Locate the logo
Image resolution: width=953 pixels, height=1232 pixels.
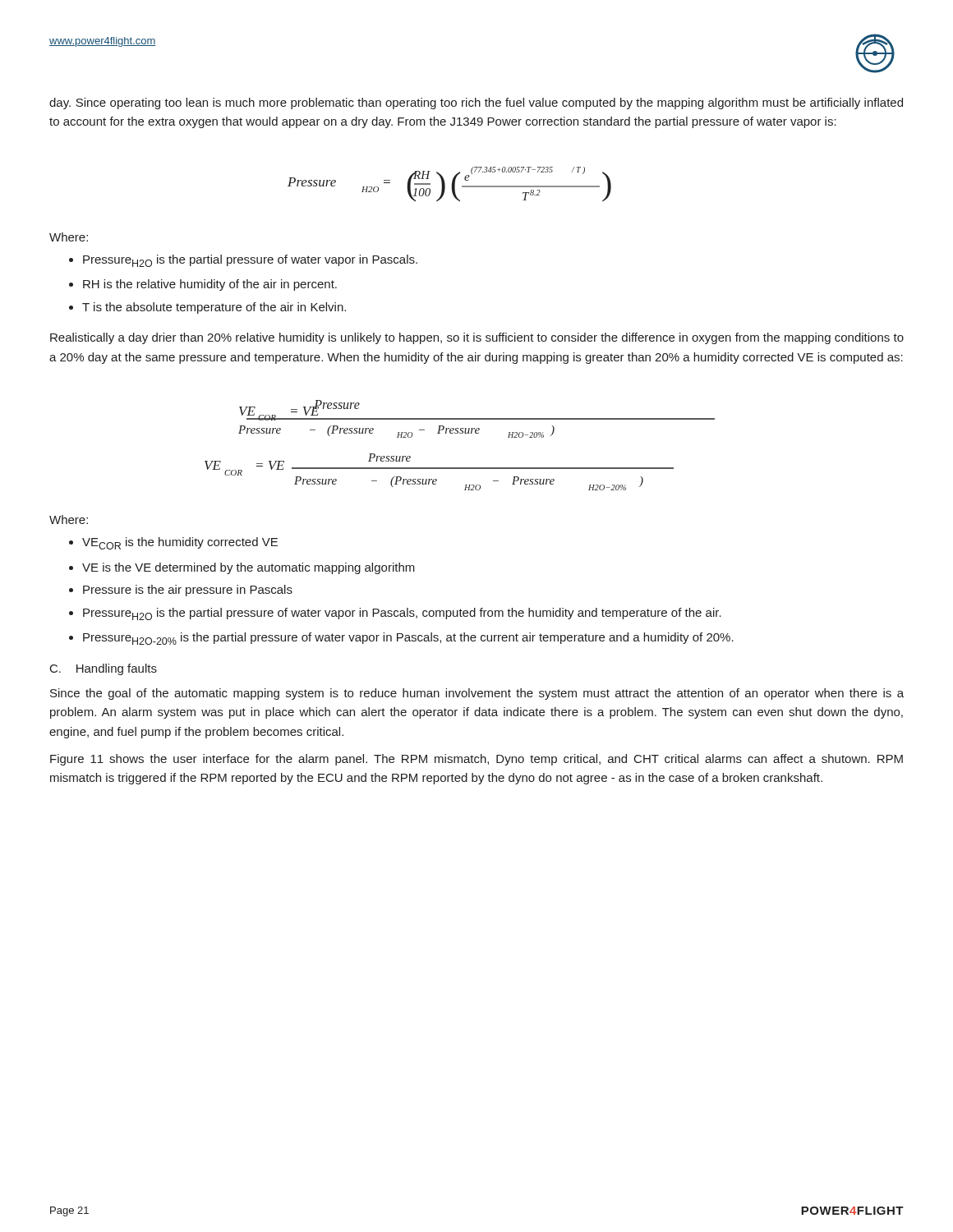(x=875, y=55)
